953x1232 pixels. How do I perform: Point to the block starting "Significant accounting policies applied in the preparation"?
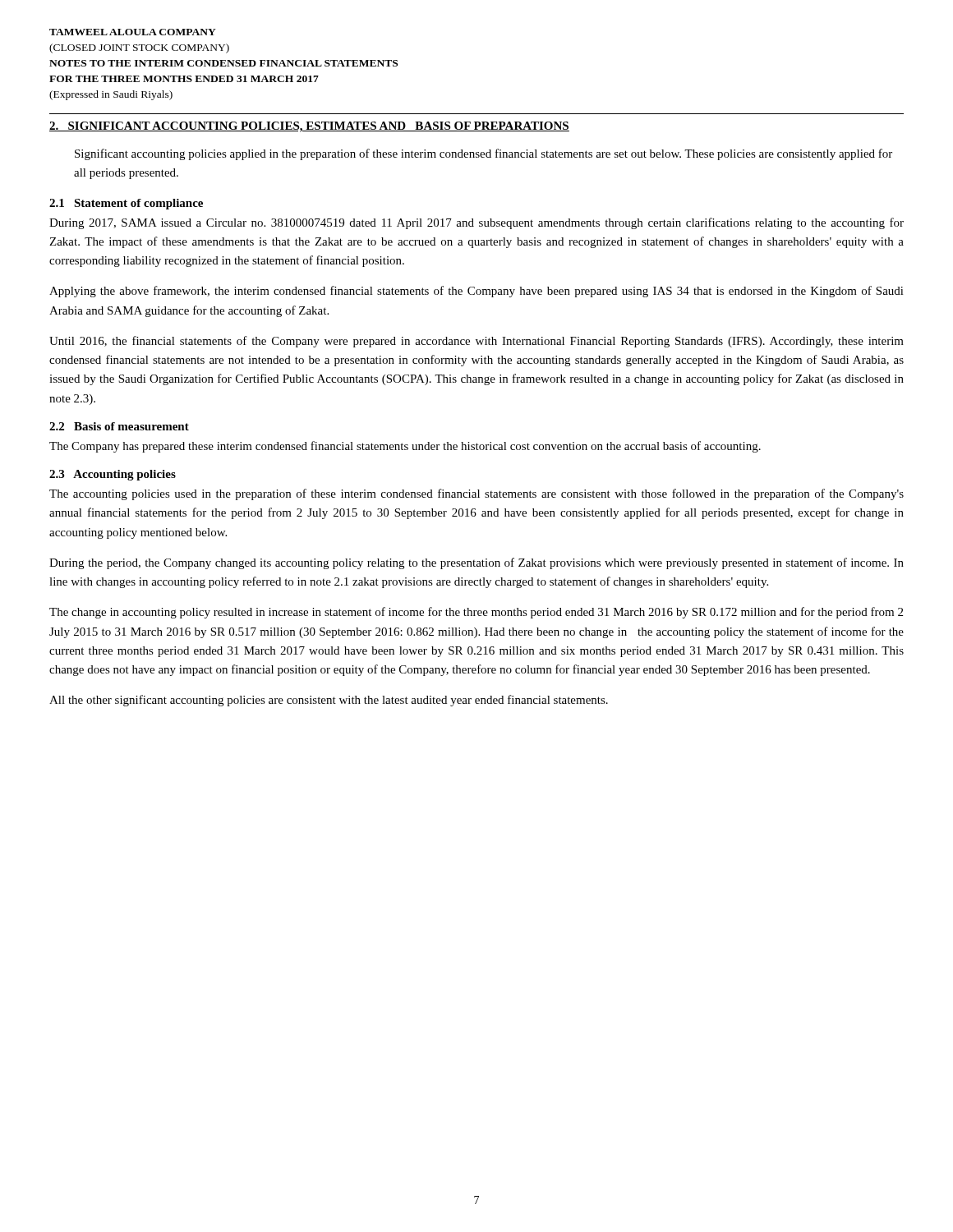tap(483, 163)
